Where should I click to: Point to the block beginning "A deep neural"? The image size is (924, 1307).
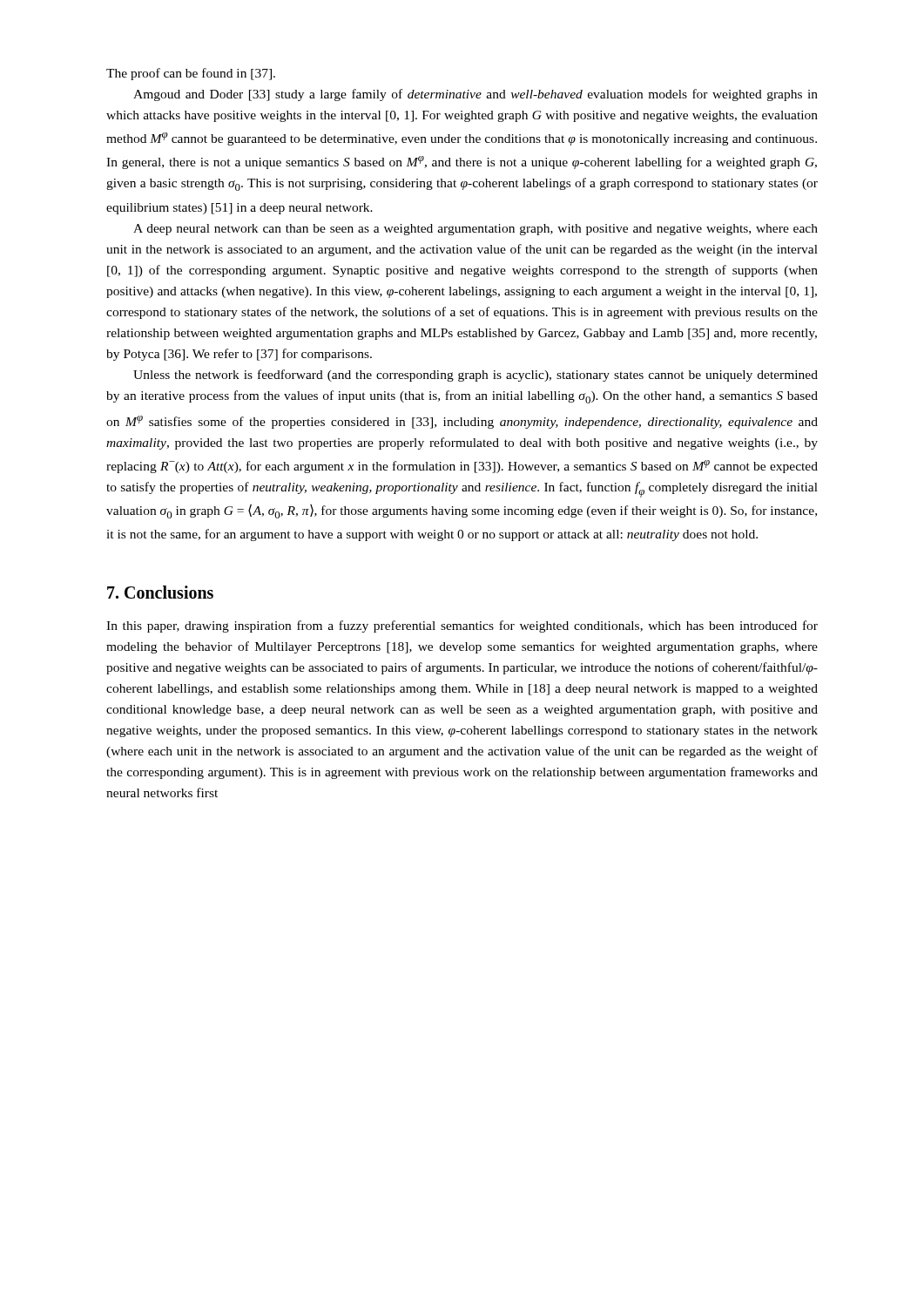(x=462, y=291)
